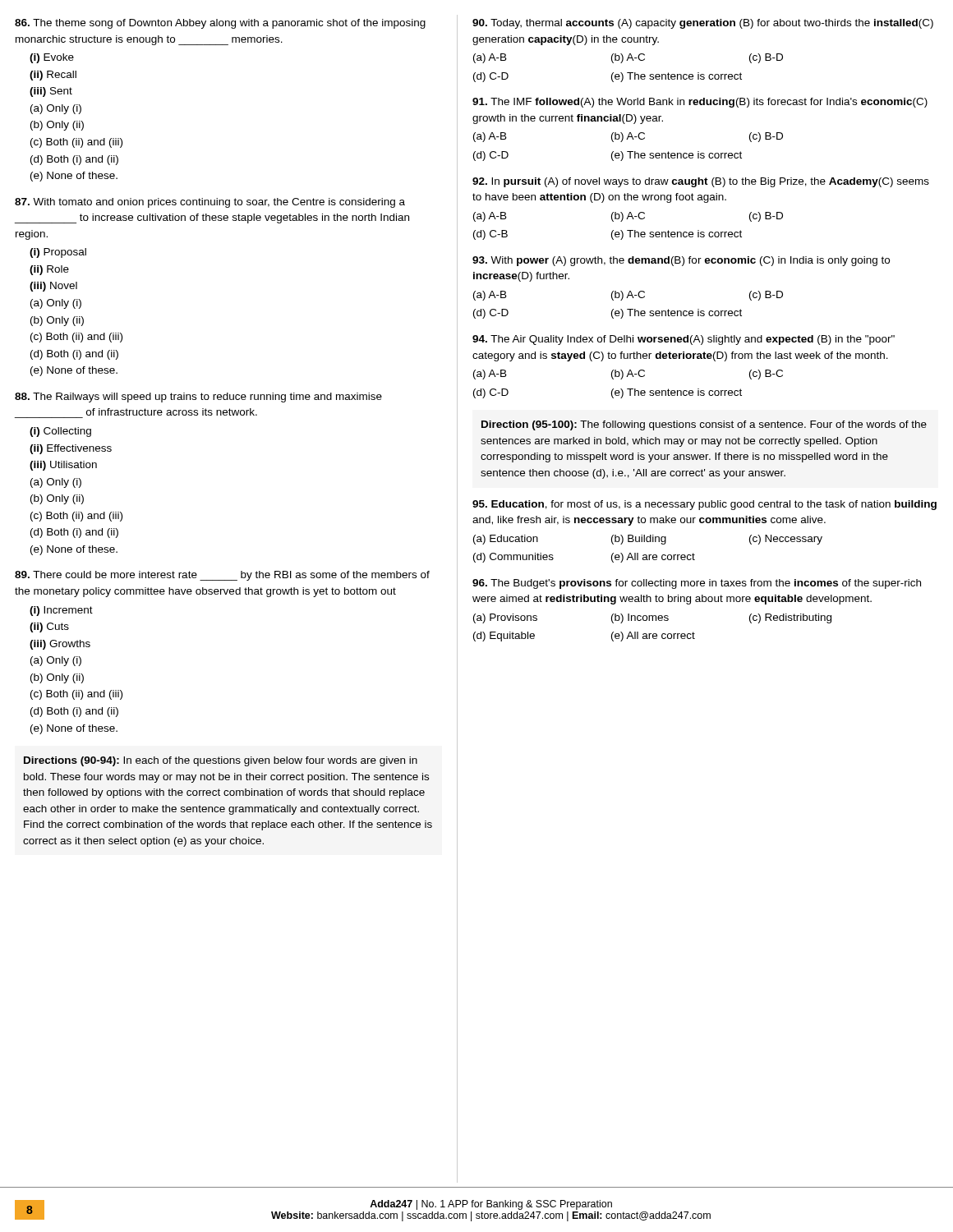Select the passage starting "91. The IMF followed(A) the"
Viewport: 953px width, 1232px height.
(x=700, y=103)
